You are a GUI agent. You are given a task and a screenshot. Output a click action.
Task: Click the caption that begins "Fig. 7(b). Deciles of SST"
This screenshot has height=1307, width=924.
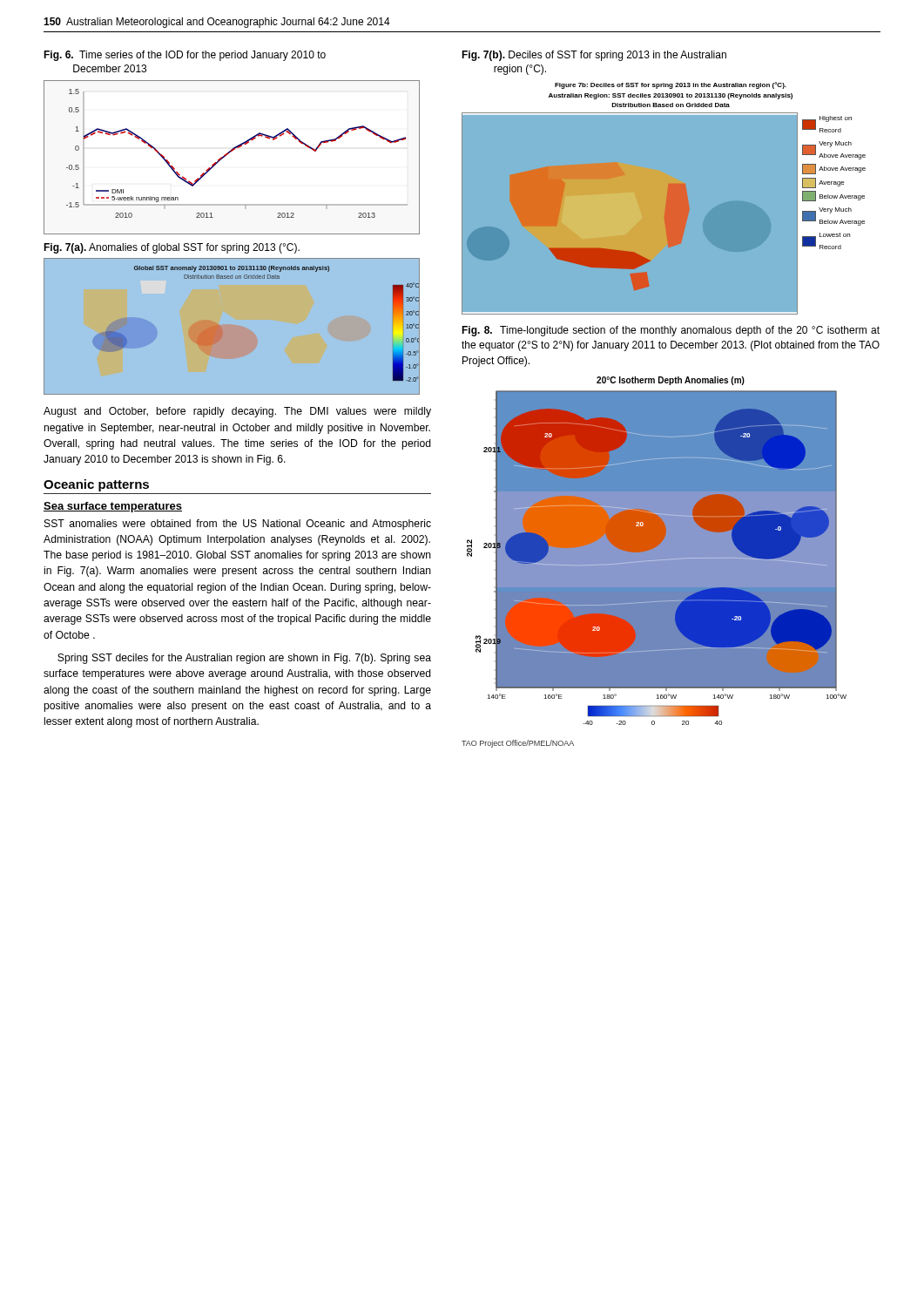[x=594, y=62]
